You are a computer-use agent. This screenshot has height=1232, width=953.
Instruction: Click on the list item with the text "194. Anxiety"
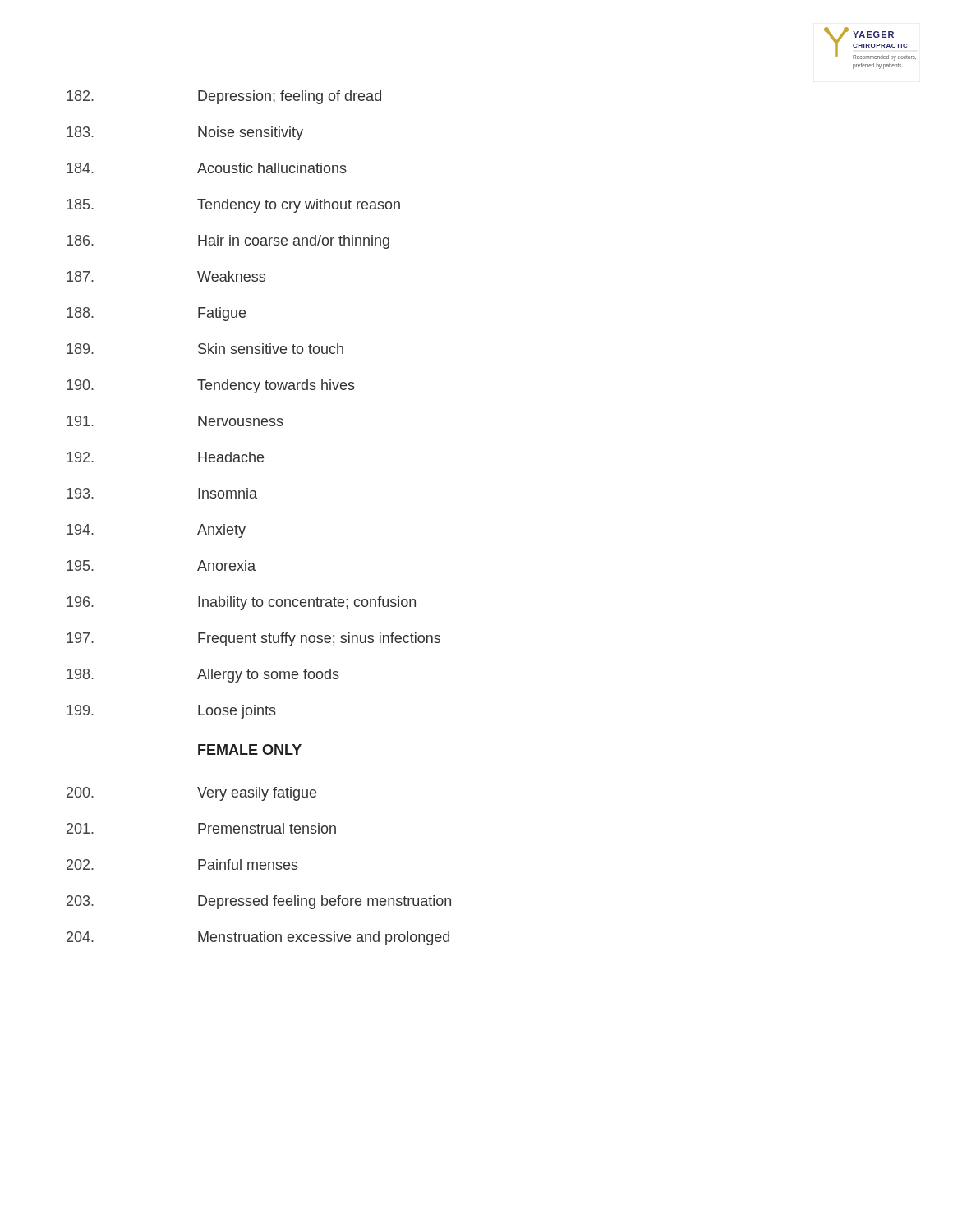tap(78, 530)
